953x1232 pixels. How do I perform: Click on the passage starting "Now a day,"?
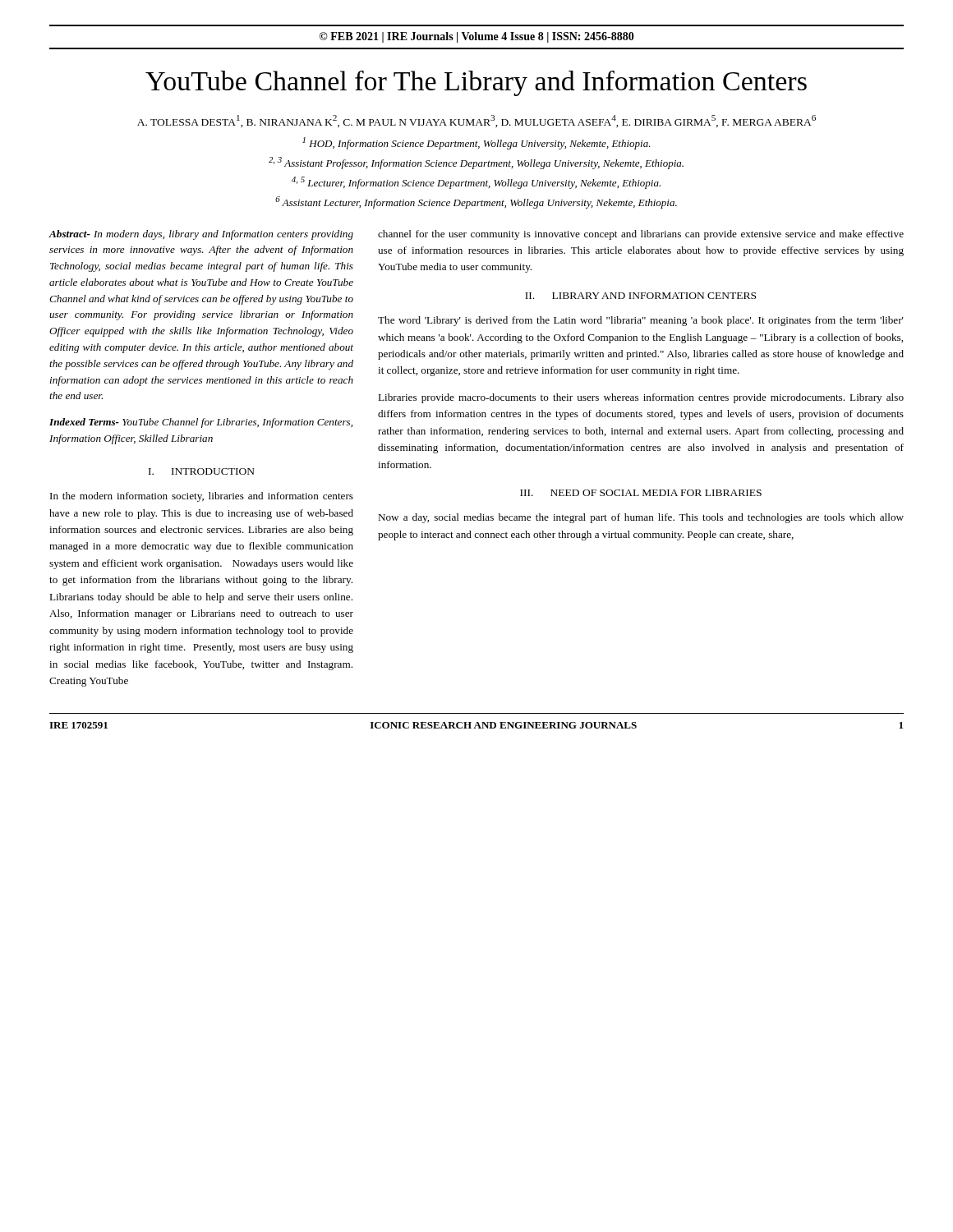[x=641, y=526]
